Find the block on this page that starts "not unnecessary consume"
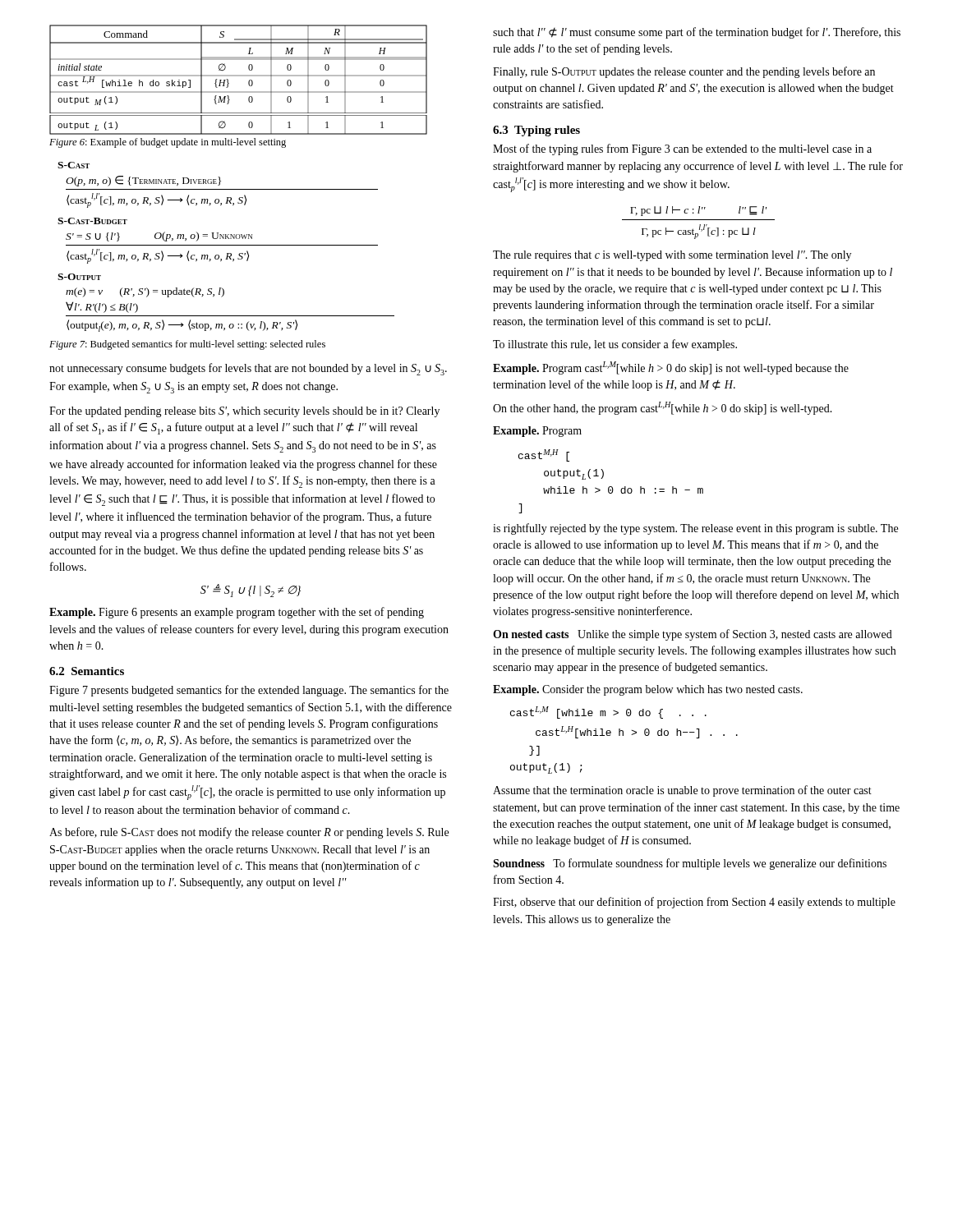This screenshot has height=1232, width=953. (x=248, y=379)
